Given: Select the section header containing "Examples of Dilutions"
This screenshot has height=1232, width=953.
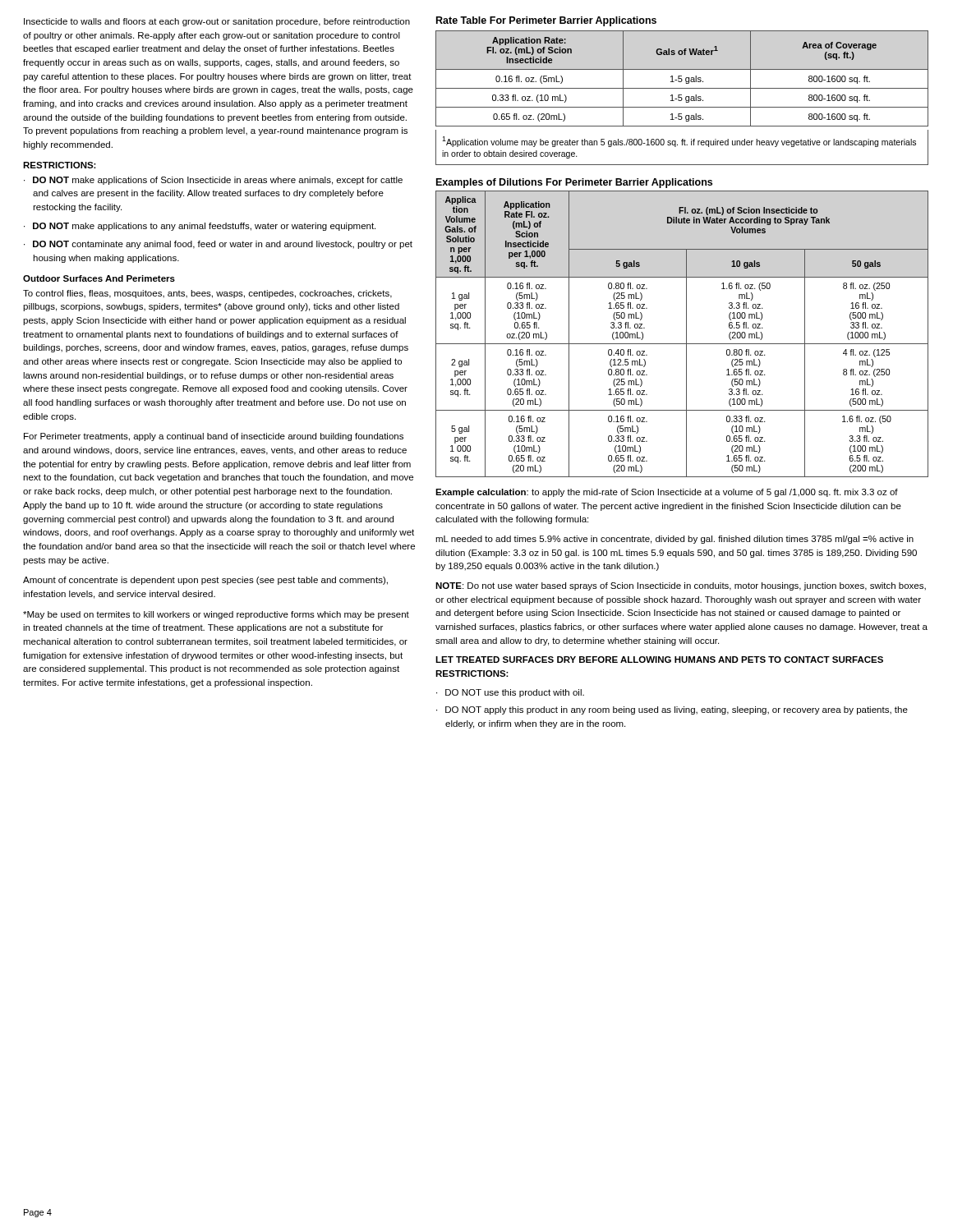Looking at the screenshot, I should pyautogui.click(x=574, y=182).
